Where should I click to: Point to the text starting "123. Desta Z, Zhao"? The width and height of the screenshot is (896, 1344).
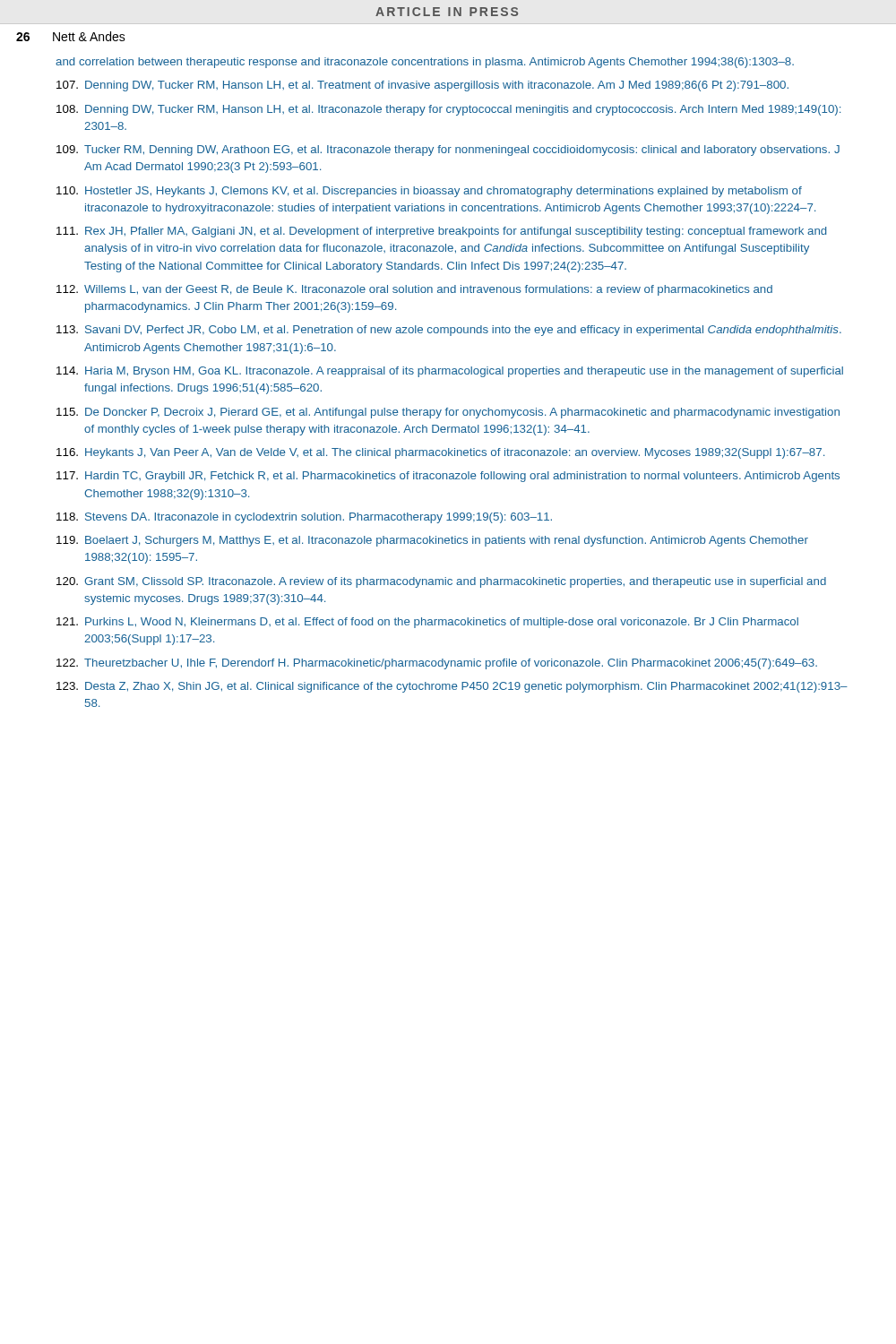click(x=448, y=695)
